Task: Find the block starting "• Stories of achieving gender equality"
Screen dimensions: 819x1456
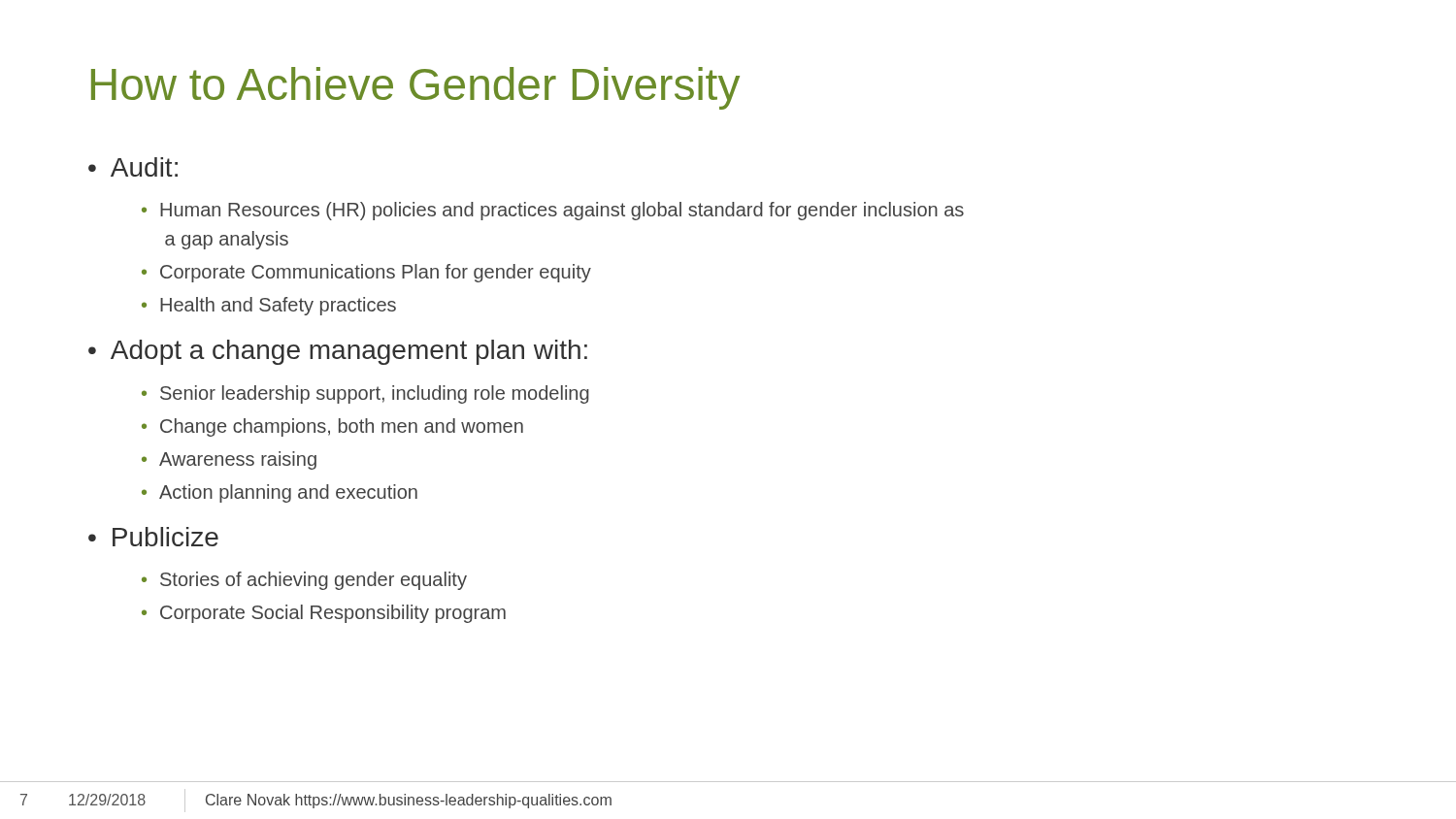Action: click(304, 579)
